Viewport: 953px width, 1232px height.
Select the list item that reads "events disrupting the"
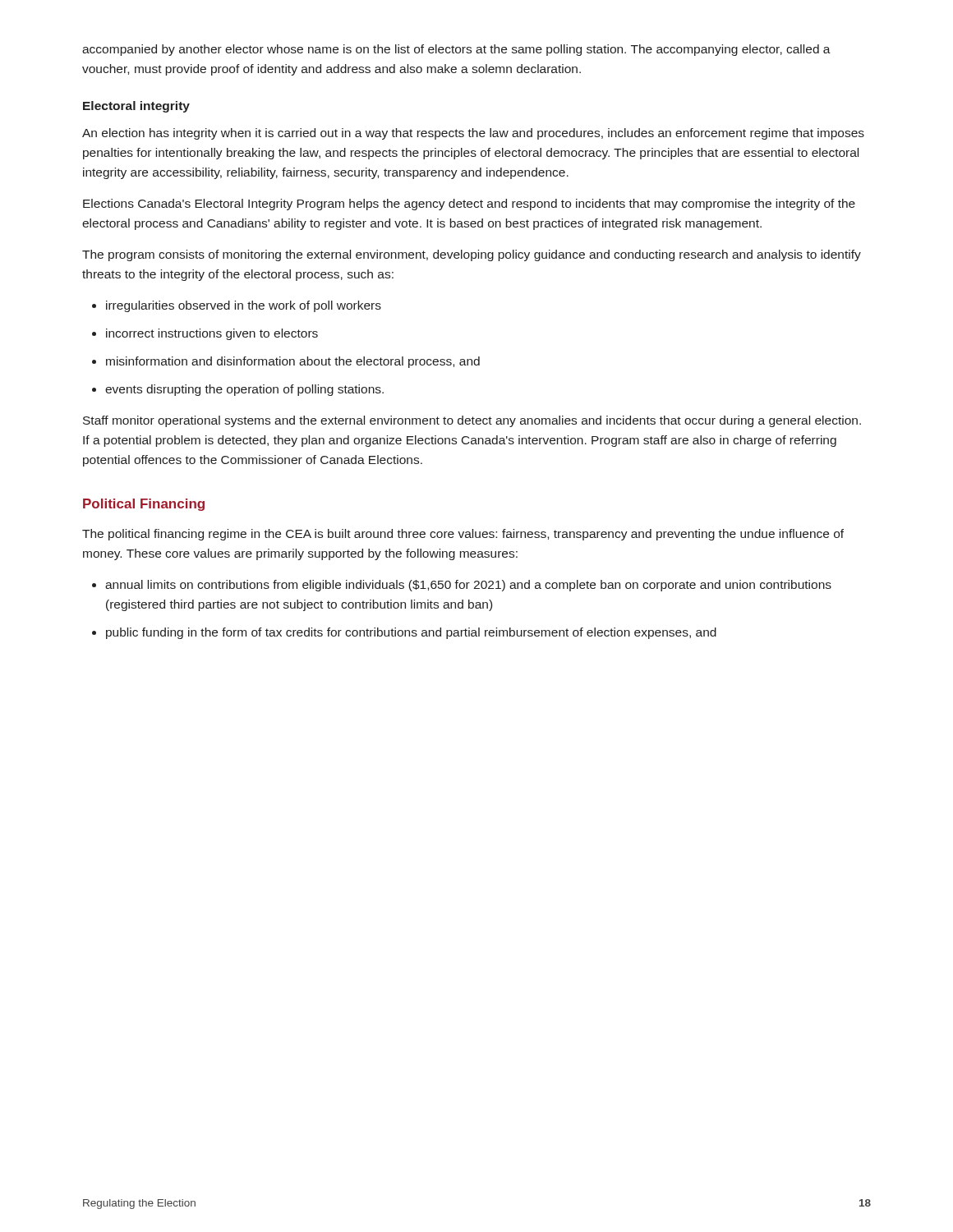[x=245, y=389]
